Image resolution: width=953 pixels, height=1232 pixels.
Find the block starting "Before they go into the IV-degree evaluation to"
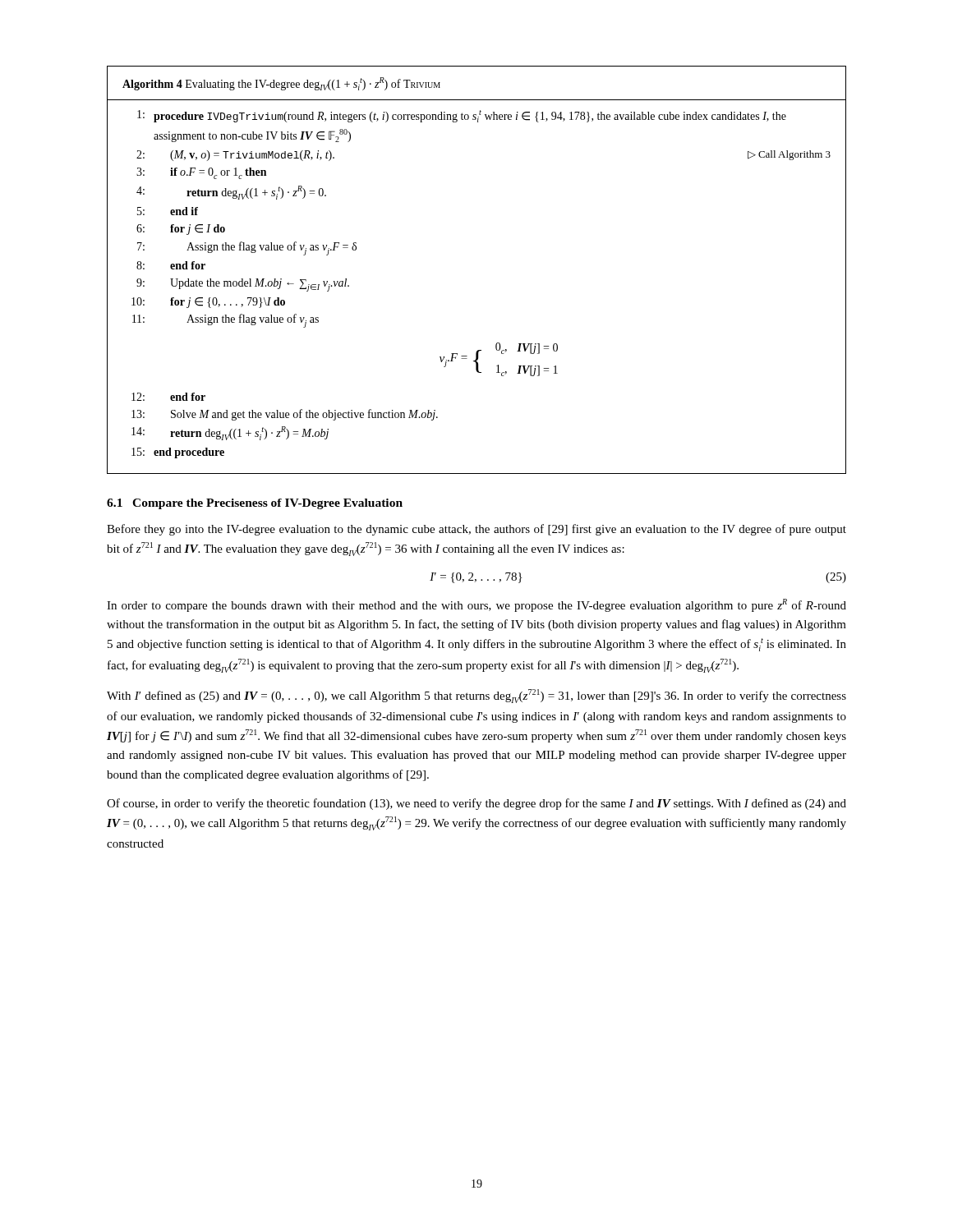[476, 540]
